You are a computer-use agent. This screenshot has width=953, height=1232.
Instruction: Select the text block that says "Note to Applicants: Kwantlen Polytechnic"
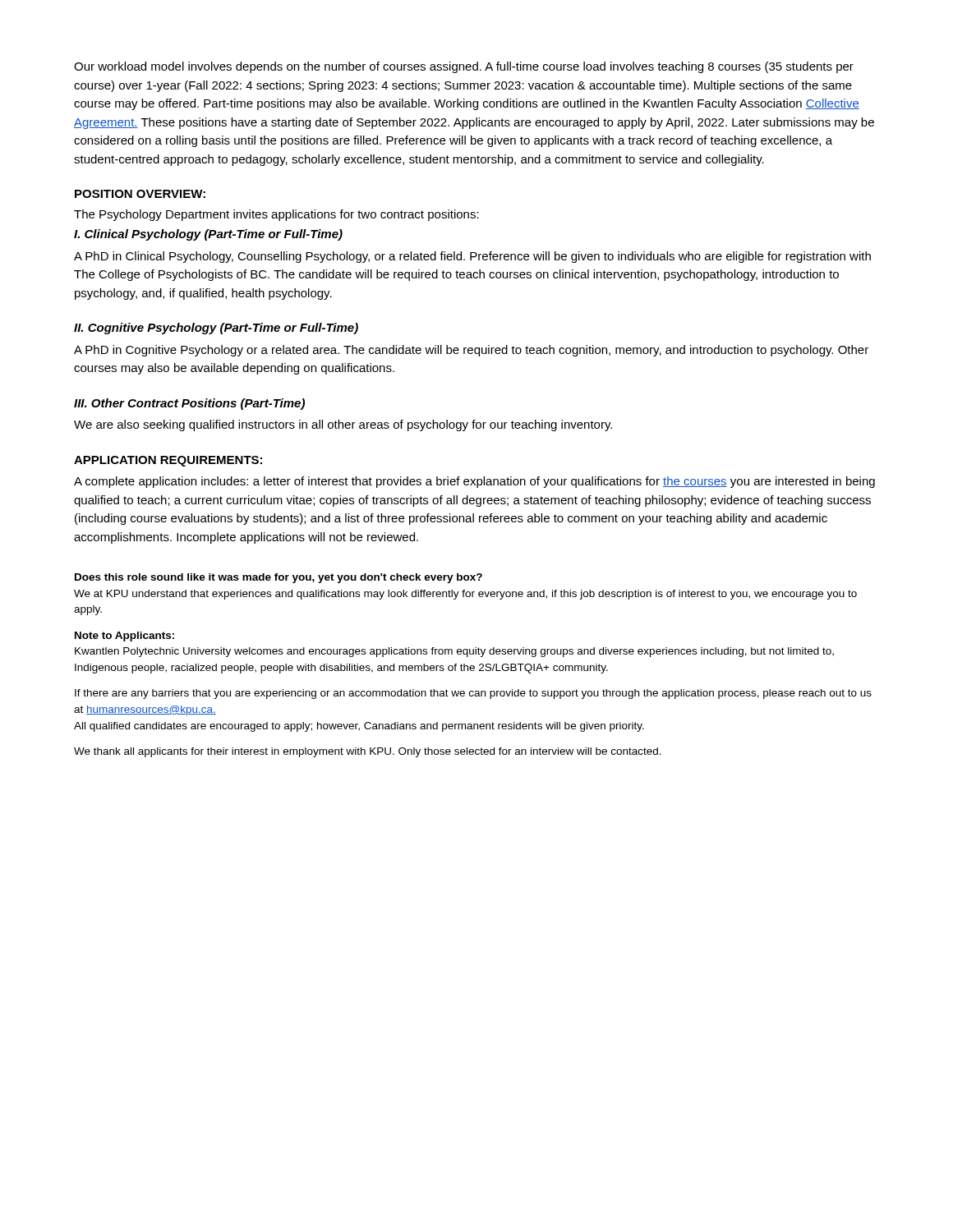(x=454, y=651)
